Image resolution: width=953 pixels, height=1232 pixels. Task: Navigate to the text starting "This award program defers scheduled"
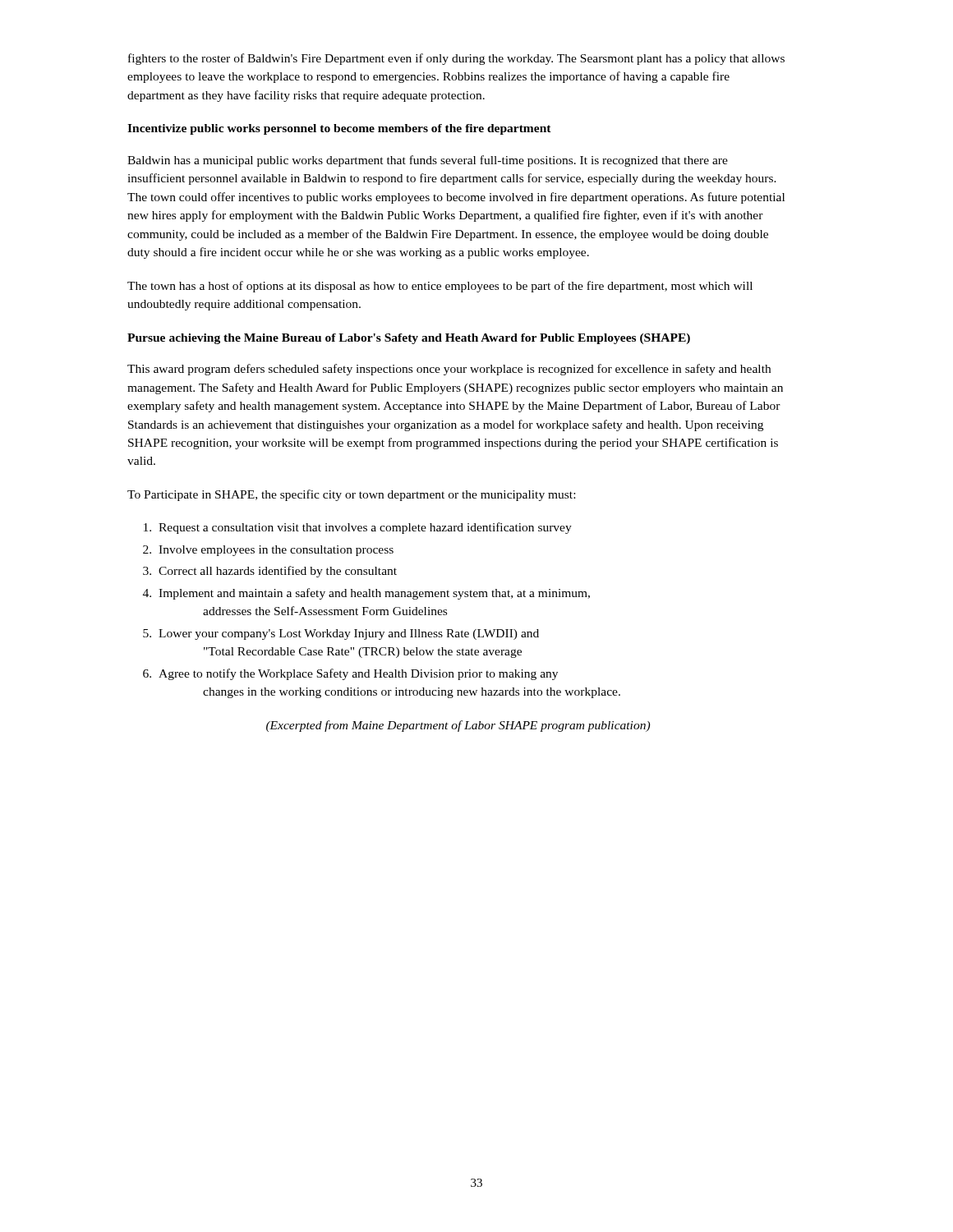pyautogui.click(x=455, y=415)
